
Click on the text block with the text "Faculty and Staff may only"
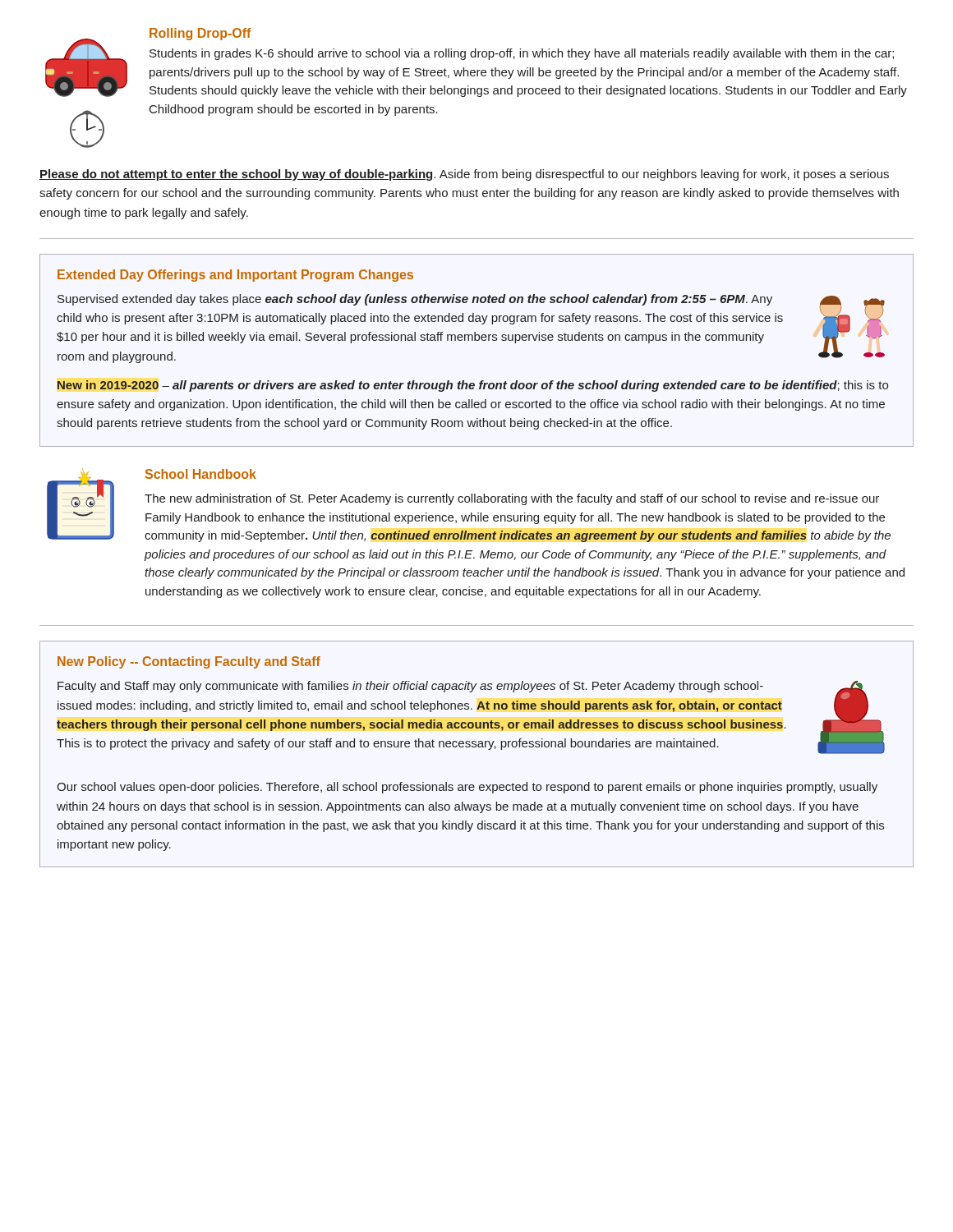[x=422, y=714]
